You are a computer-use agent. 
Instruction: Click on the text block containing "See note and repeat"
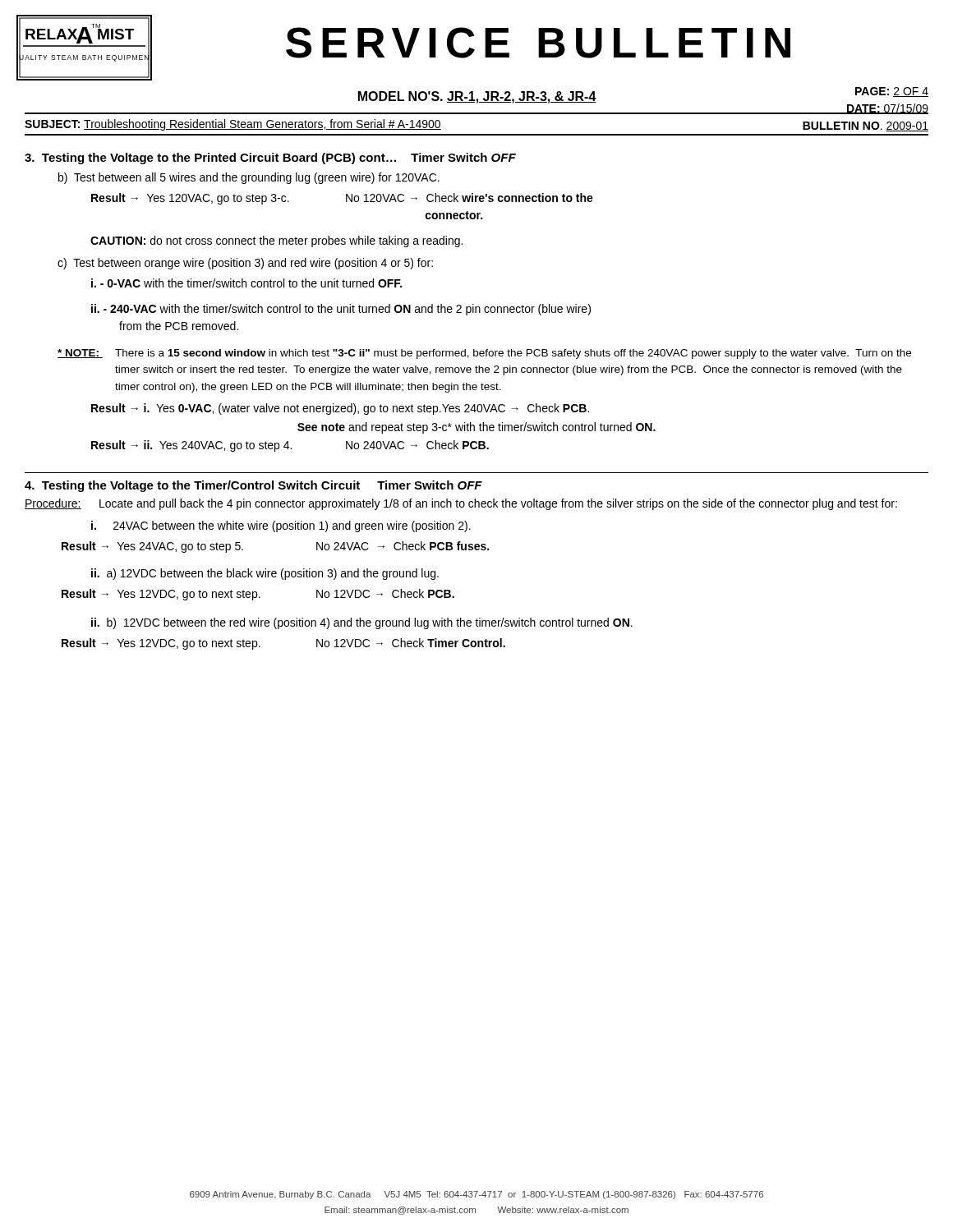coord(476,427)
